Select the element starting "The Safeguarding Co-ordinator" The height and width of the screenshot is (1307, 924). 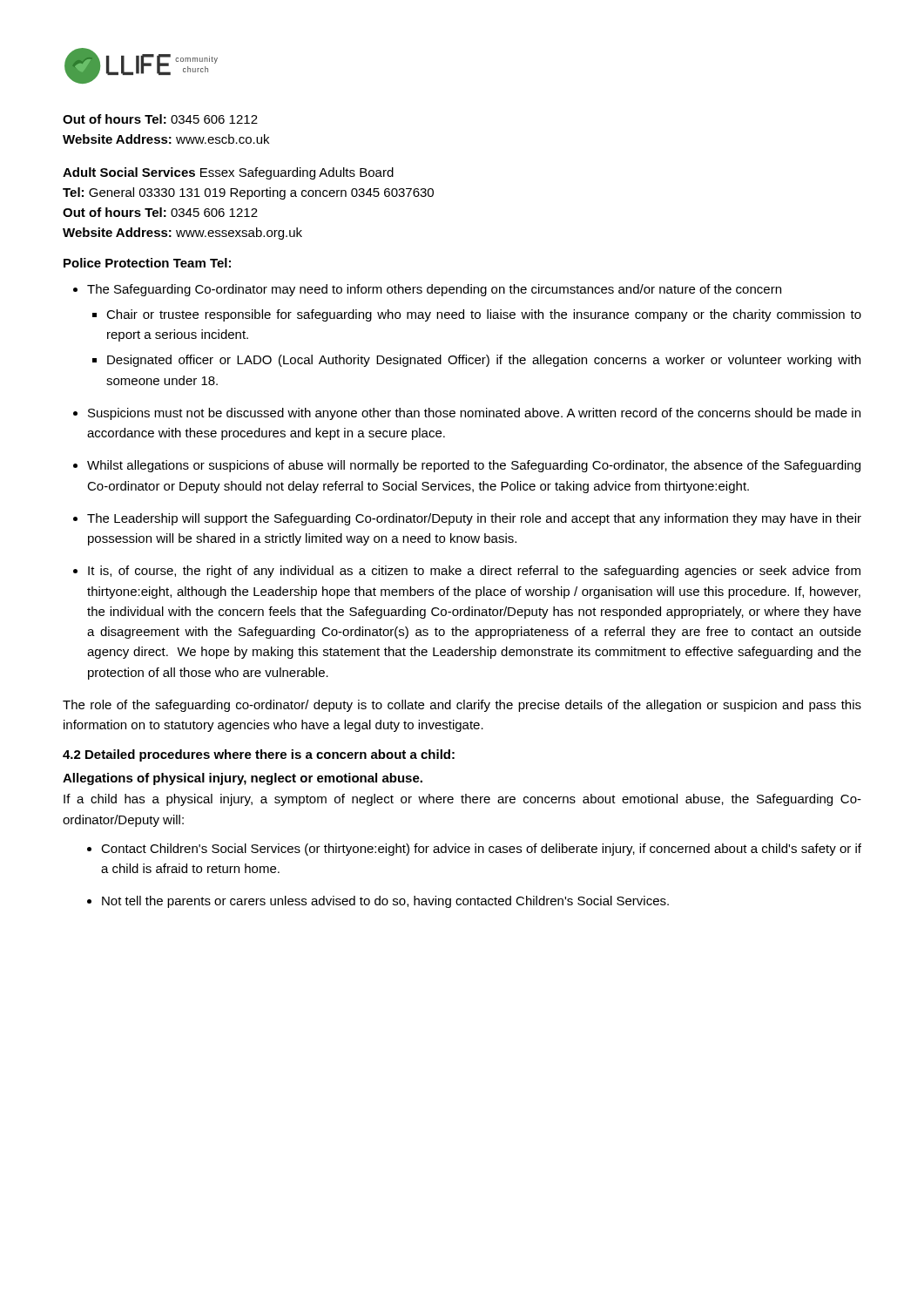click(x=434, y=290)
